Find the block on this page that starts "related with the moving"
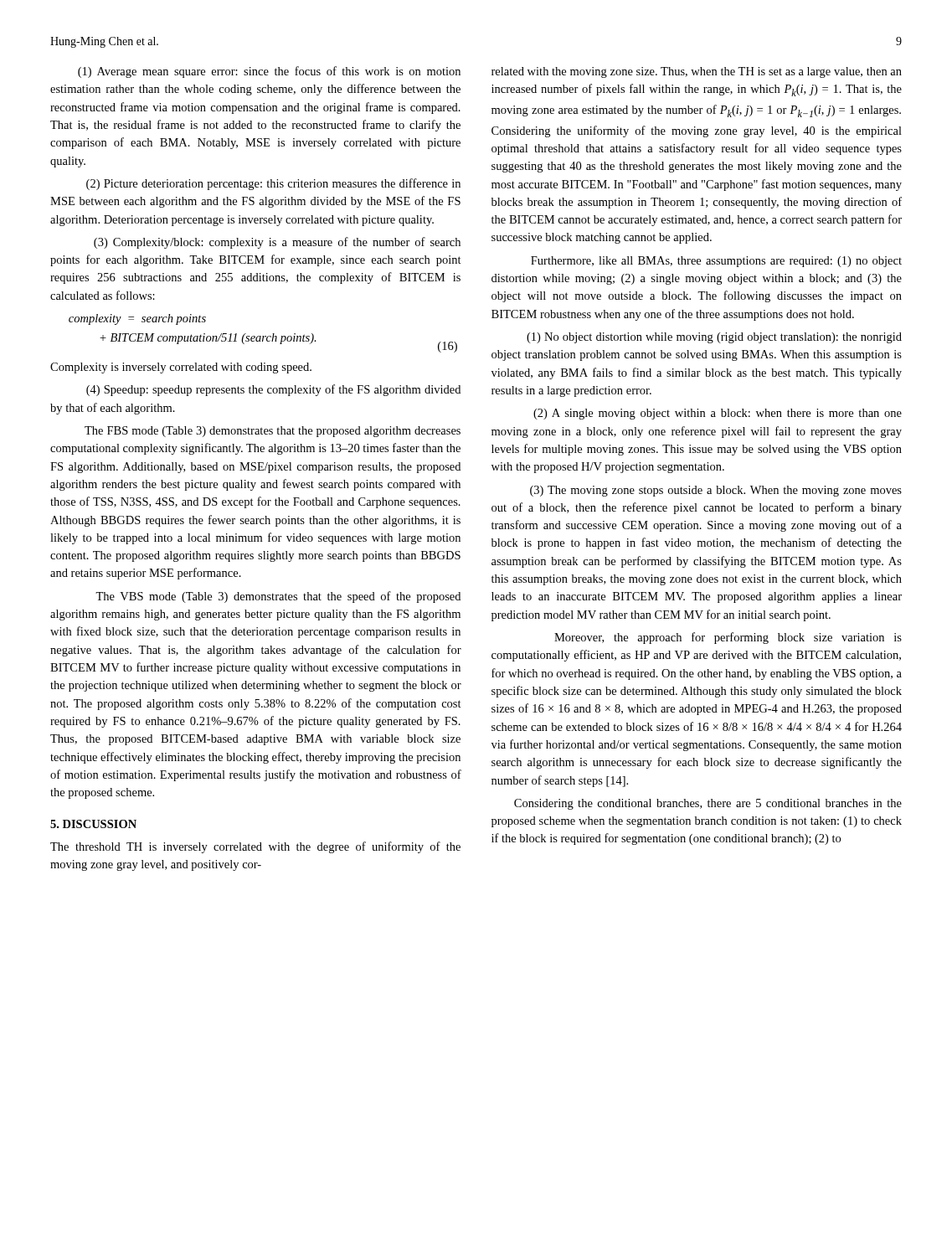 coord(696,155)
